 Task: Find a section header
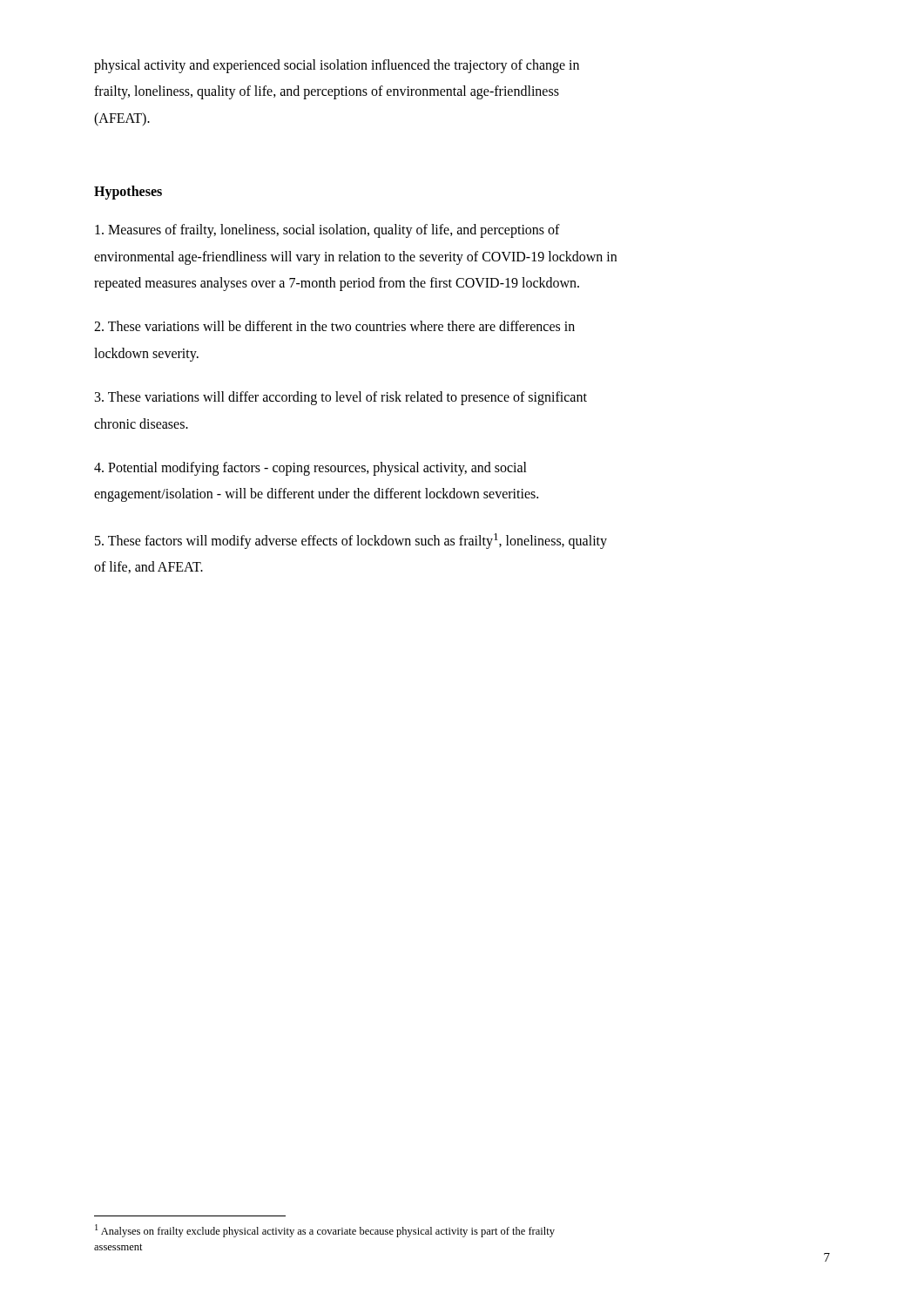pos(128,191)
